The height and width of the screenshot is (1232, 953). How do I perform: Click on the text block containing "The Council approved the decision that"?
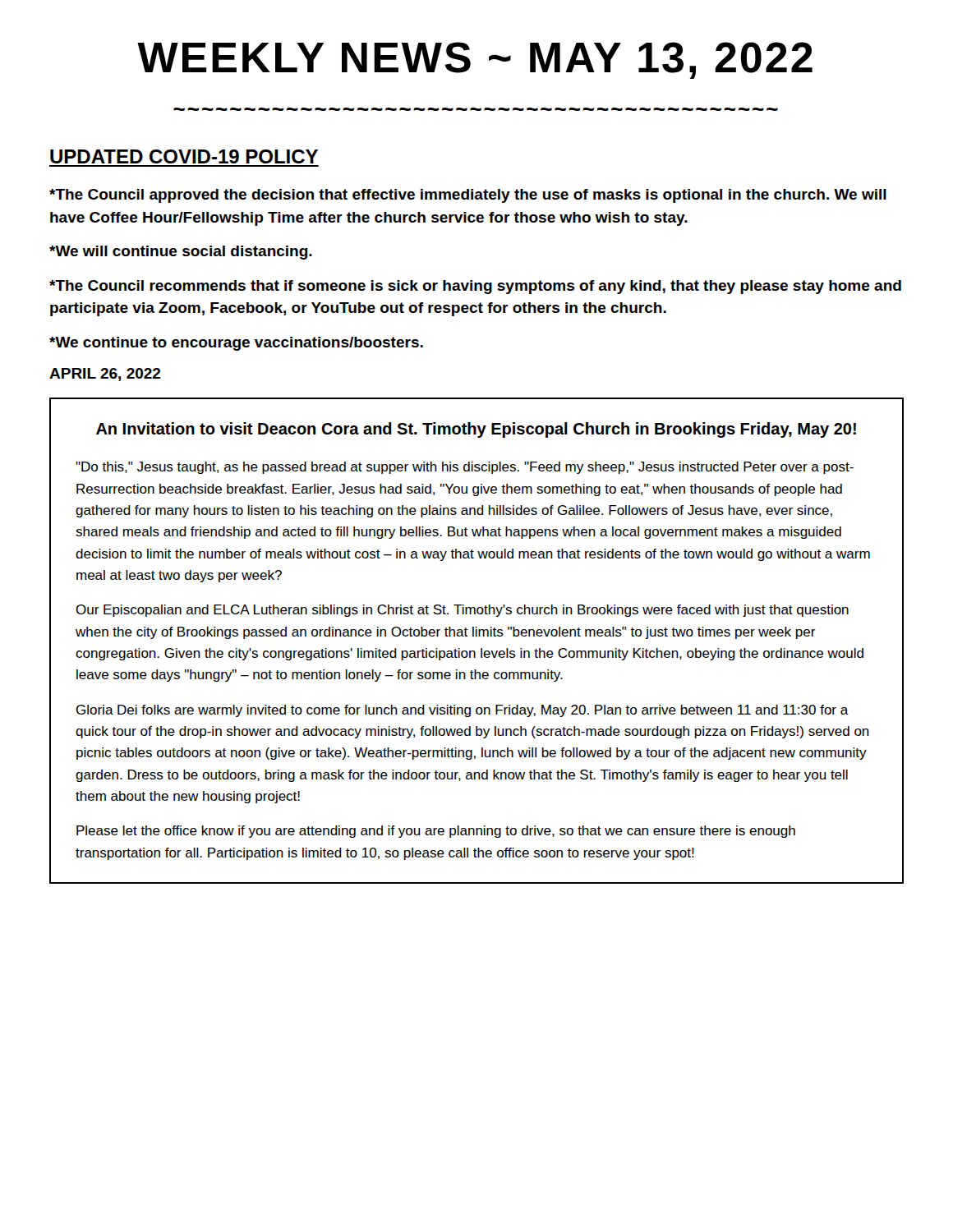click(x=468, y=206)
